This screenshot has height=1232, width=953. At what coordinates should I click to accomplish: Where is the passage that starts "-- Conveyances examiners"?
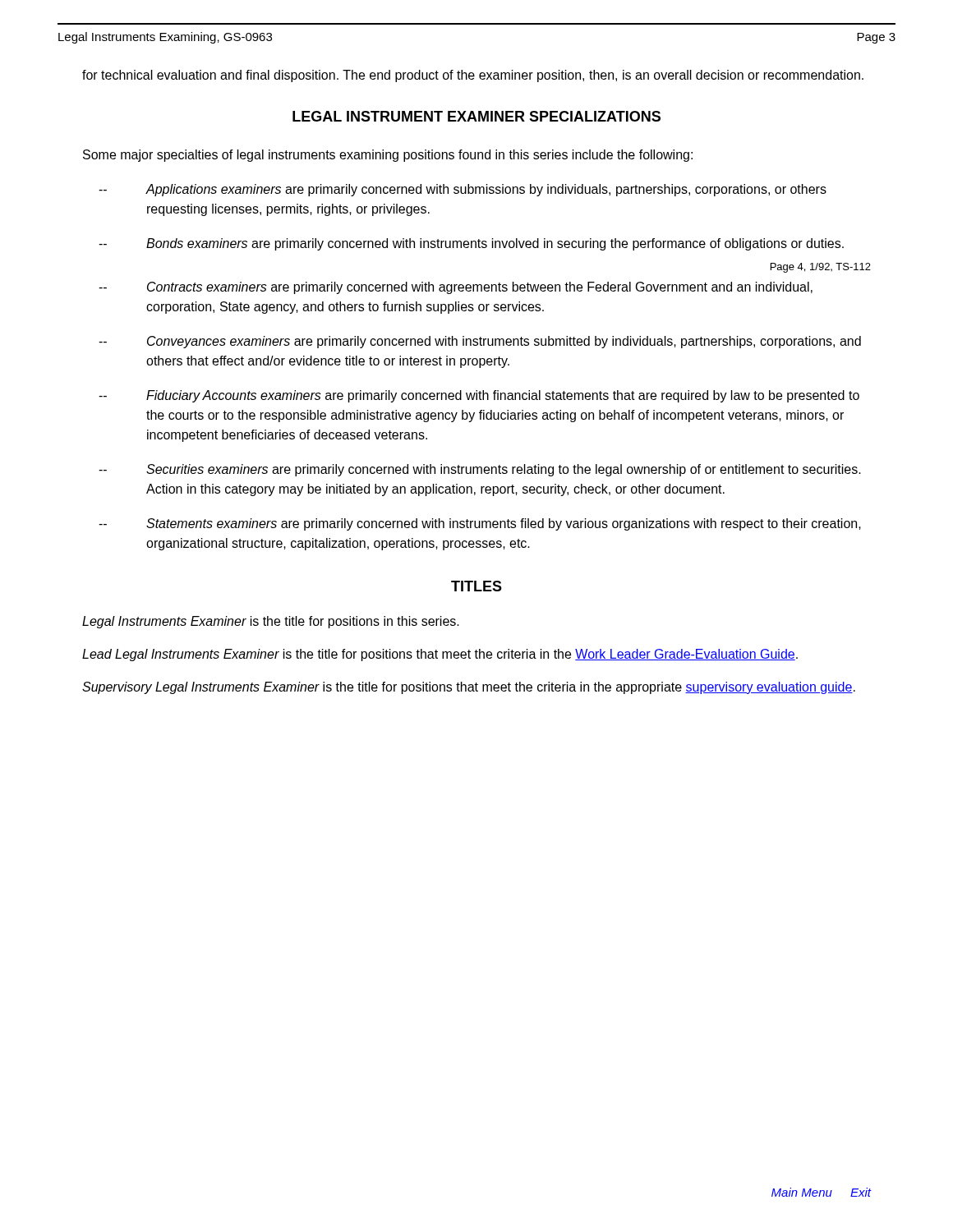485,351
